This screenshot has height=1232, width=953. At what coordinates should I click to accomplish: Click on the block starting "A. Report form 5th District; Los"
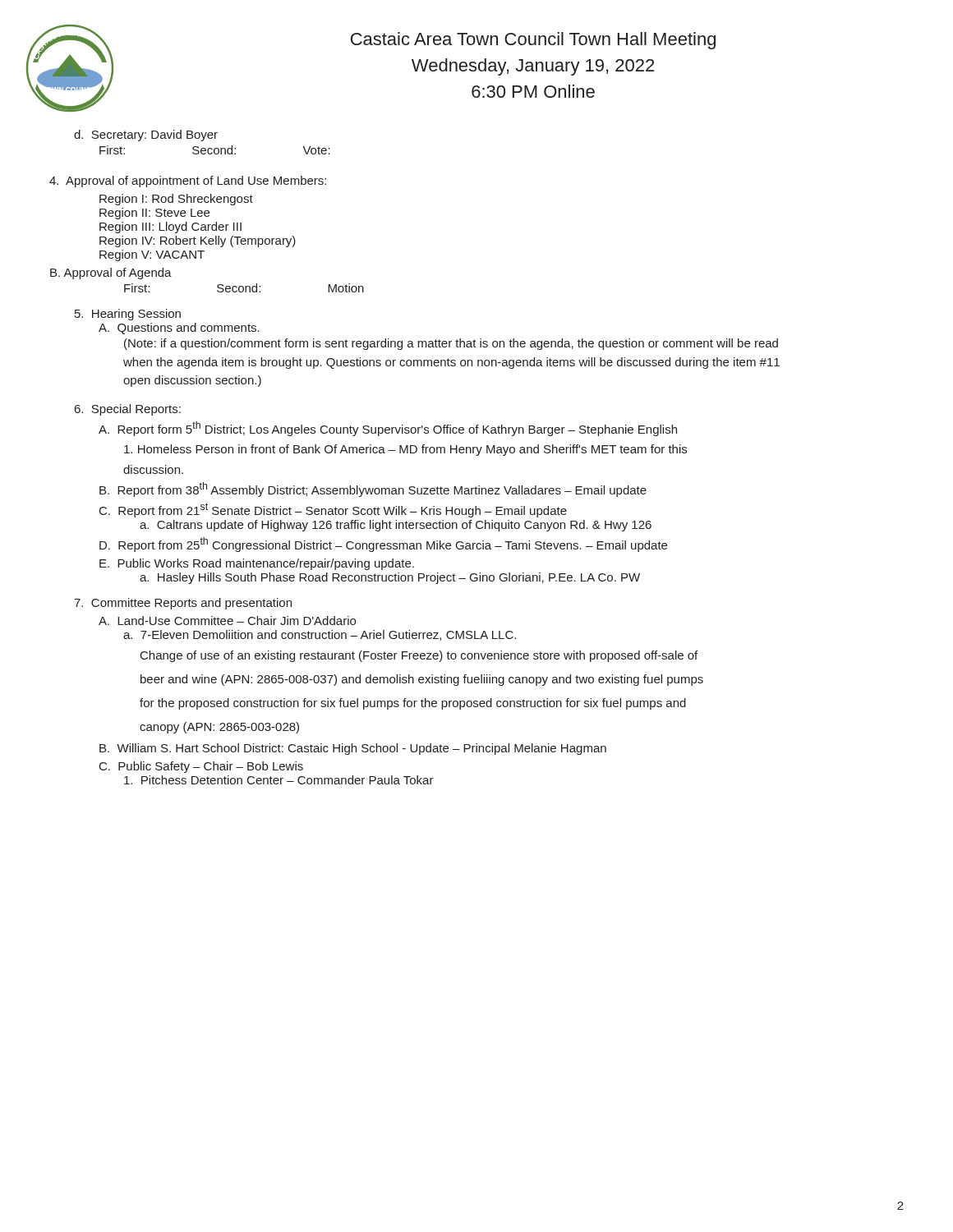(x=476, y=448)
